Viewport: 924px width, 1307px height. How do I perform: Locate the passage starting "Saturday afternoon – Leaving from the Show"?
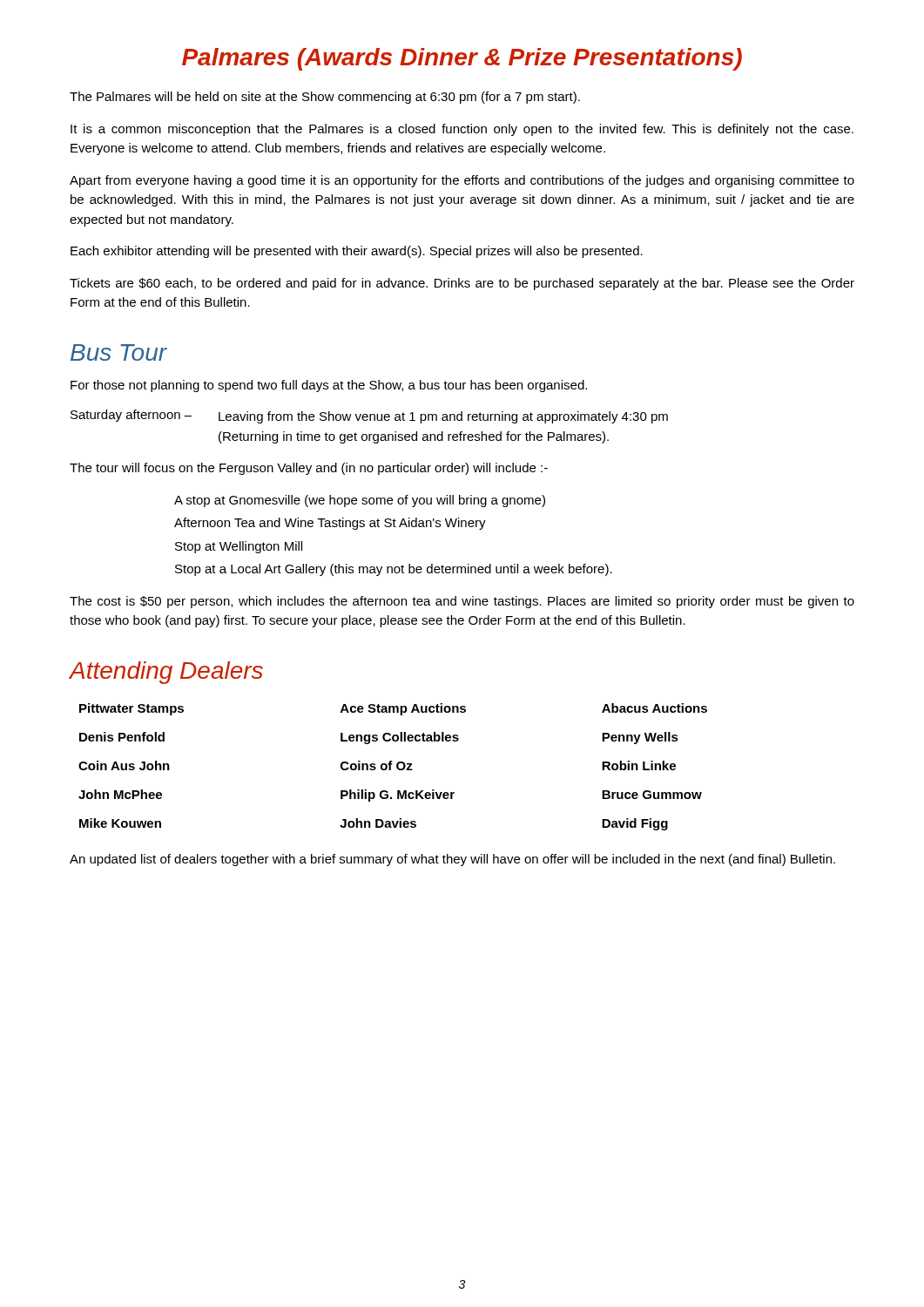[x=462, y=426]
